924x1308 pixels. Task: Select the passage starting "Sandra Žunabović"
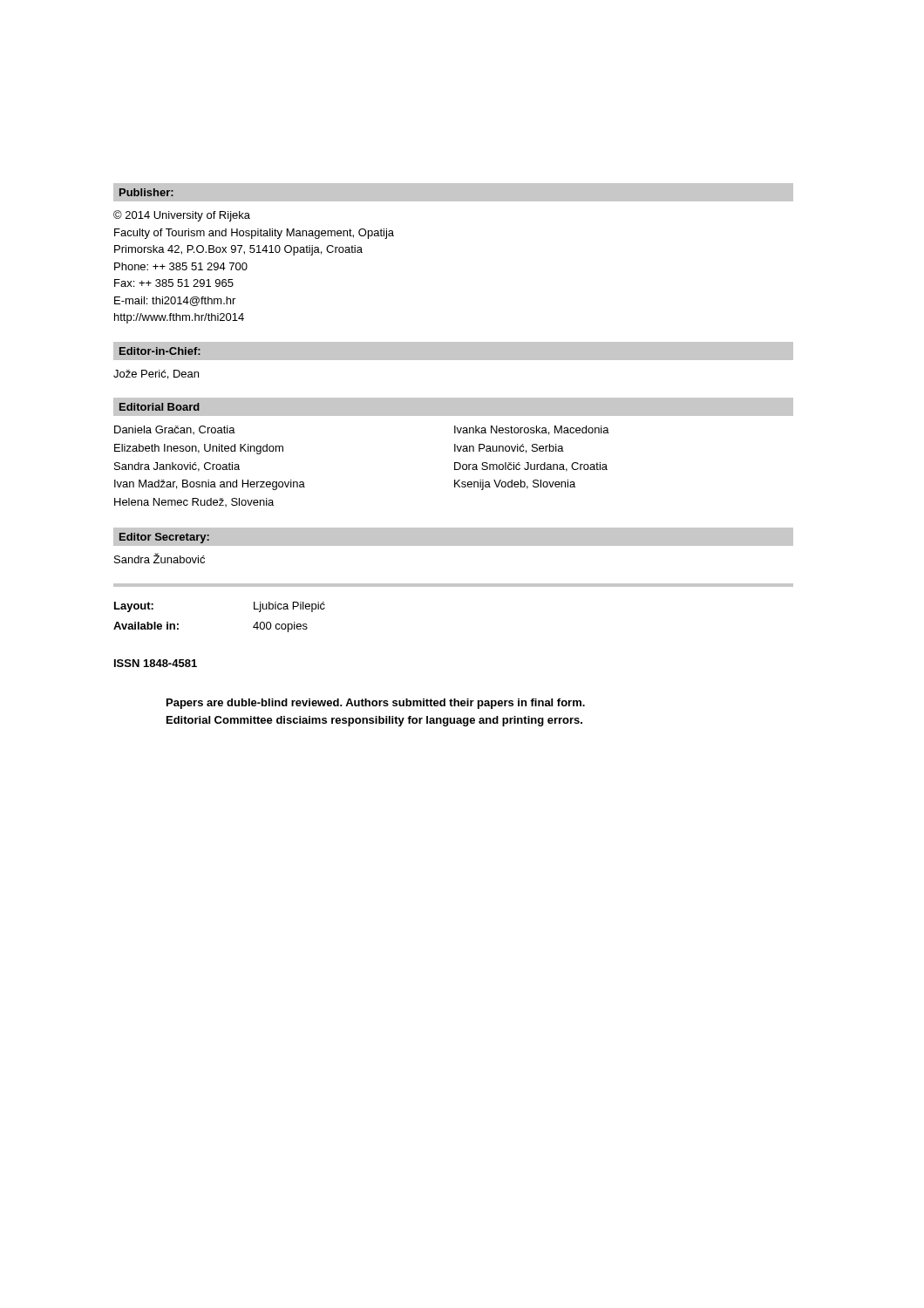coord(159,559)
